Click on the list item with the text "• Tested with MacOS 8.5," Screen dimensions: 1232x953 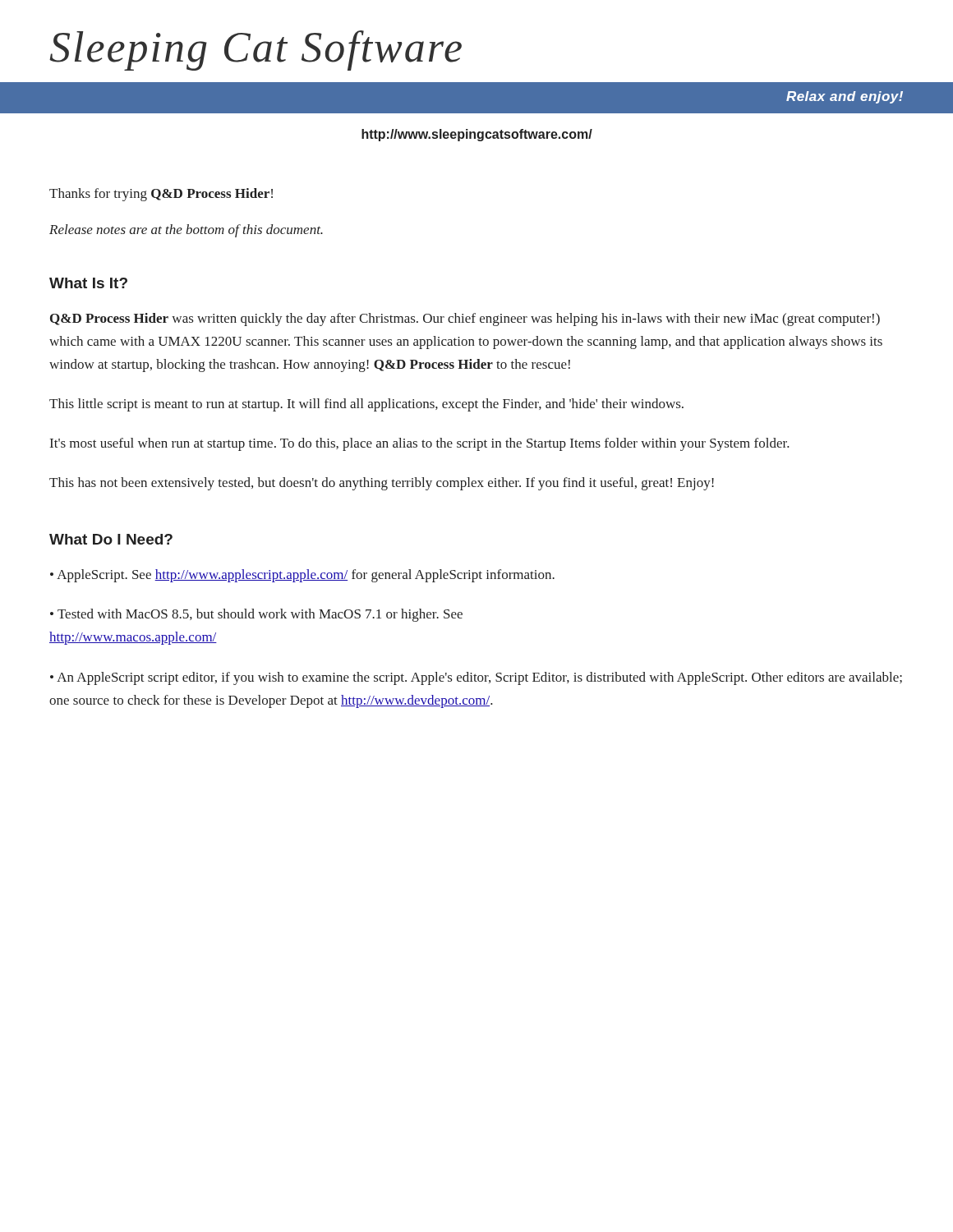pyautogui.click(x=256, y=626)
